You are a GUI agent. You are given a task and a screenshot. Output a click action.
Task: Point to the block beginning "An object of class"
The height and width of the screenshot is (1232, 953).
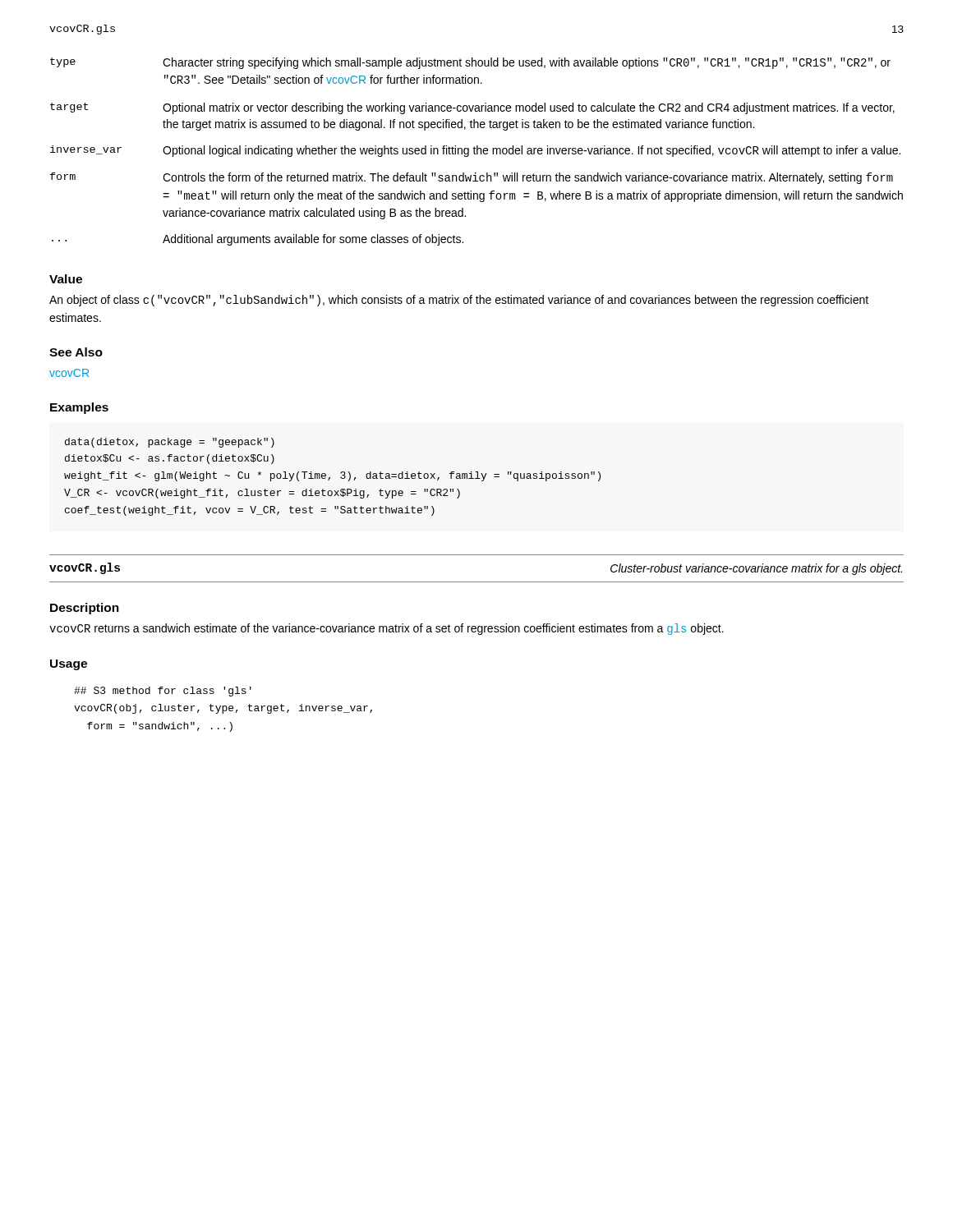(x=459, y=309)
